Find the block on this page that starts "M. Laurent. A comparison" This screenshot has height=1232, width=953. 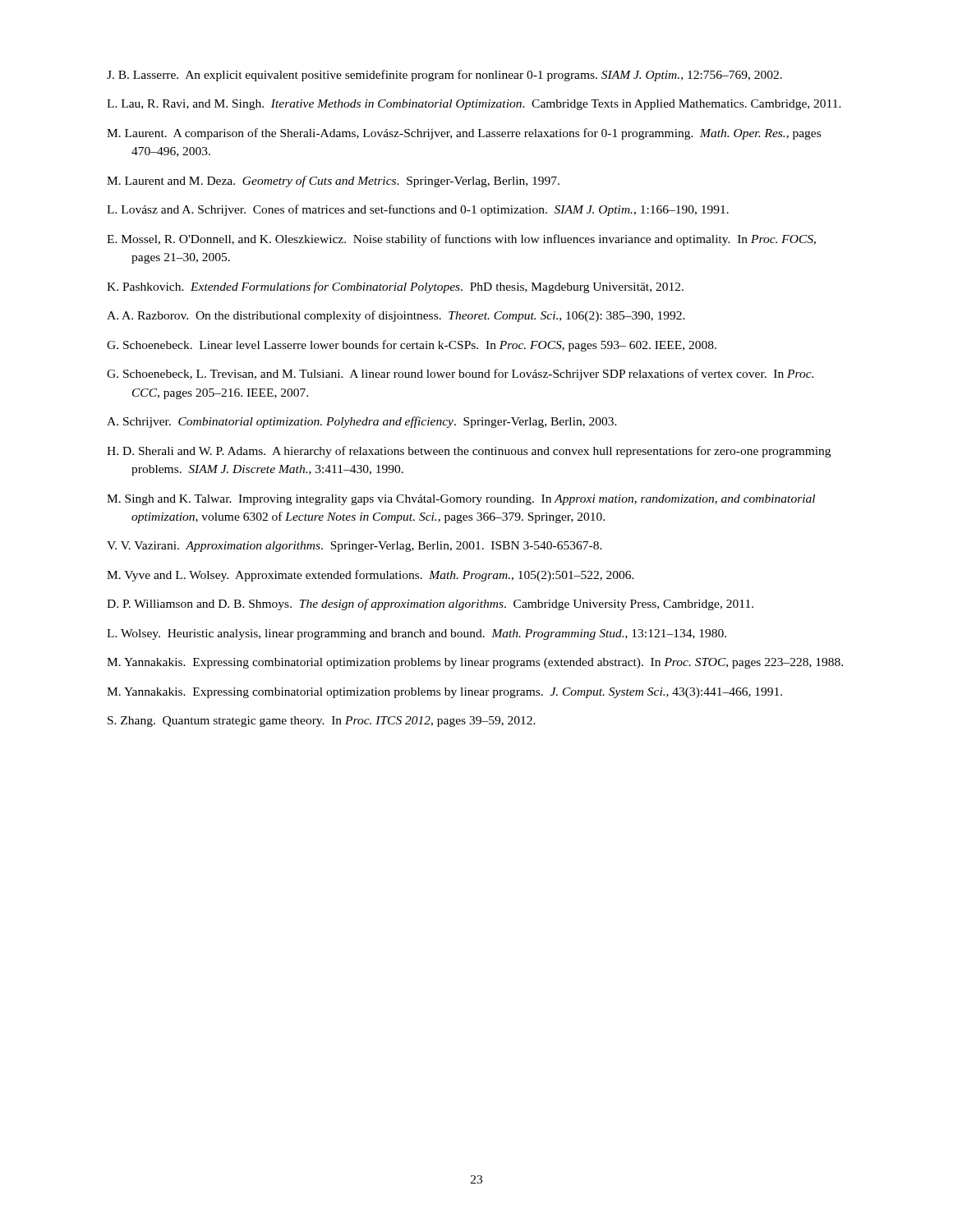(x=476, y=142)
